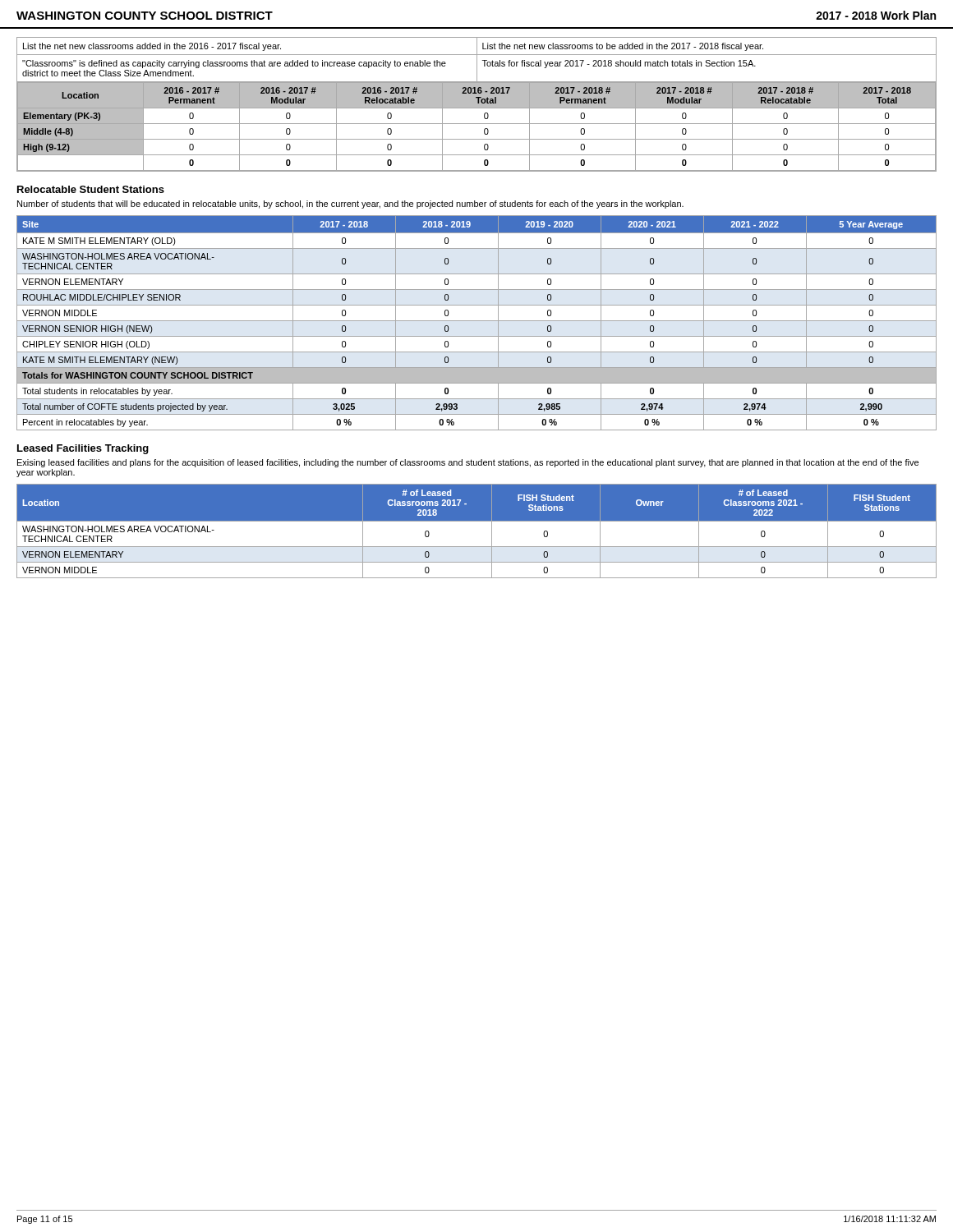Point to the block beginning "Number of students that will be educated in"
The image size is (953, 1232).
pos(350,204)
